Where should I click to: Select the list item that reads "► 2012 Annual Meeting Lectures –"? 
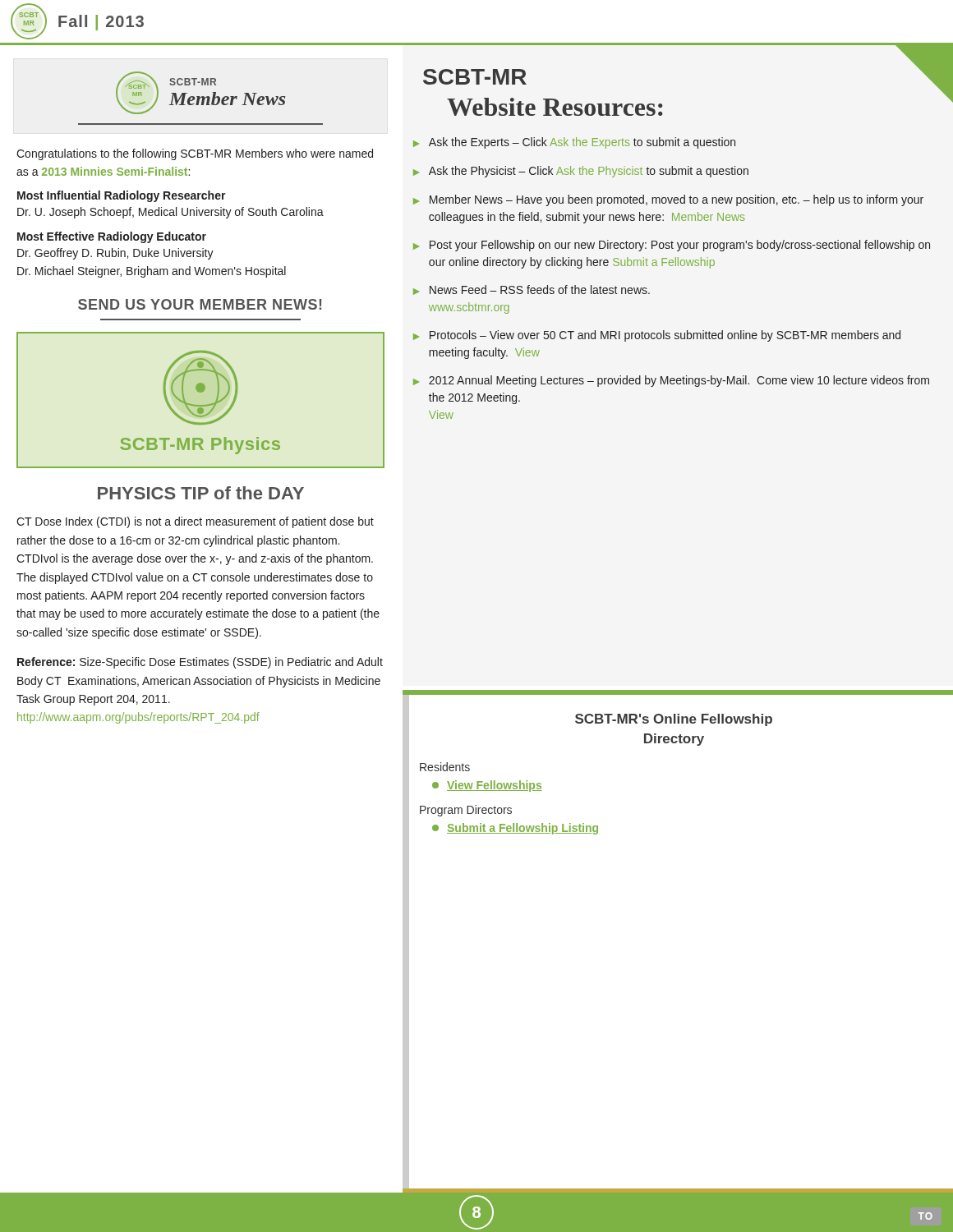point(671,381)
